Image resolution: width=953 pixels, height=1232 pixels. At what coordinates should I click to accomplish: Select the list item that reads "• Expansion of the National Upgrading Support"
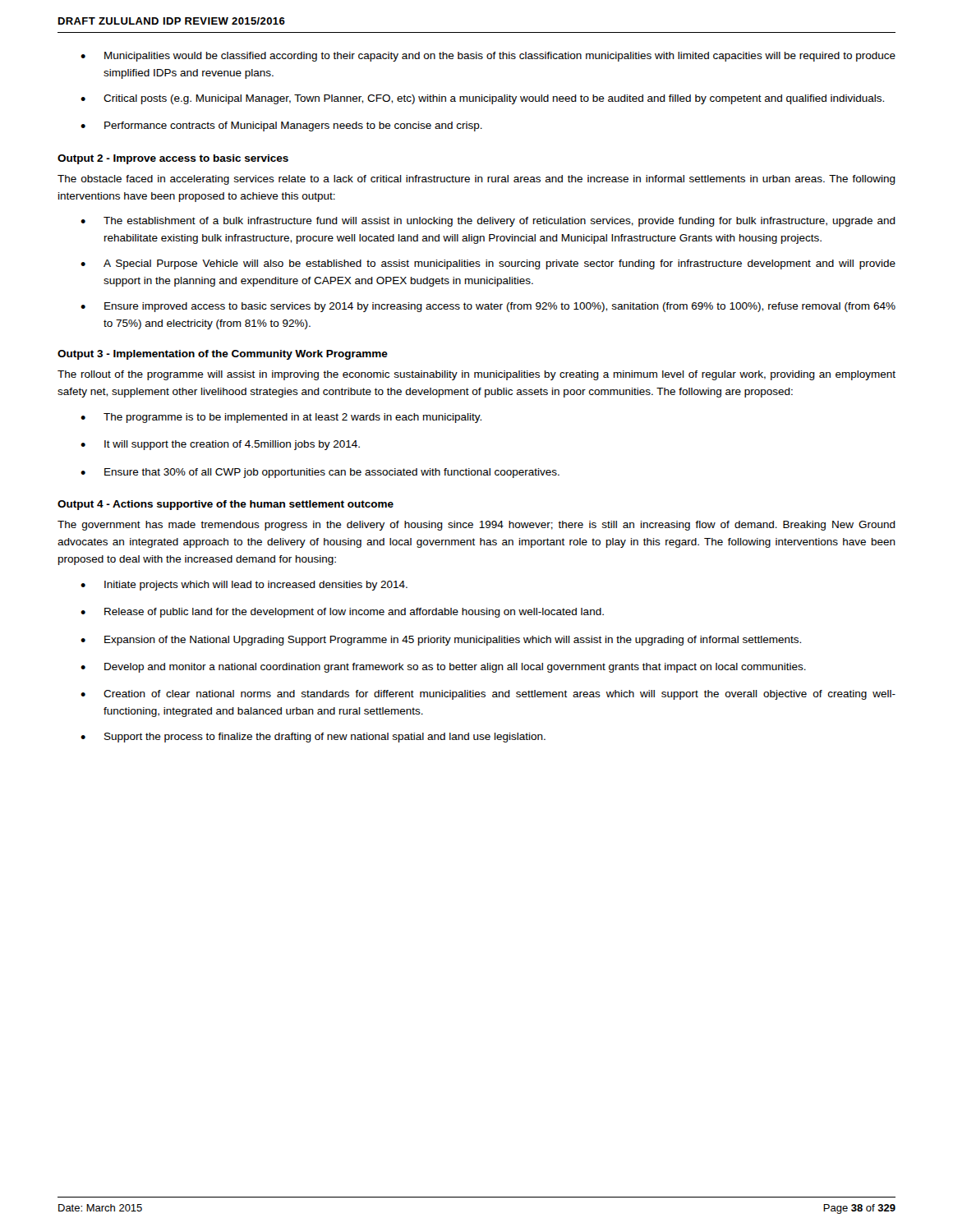tap(488, 641)
